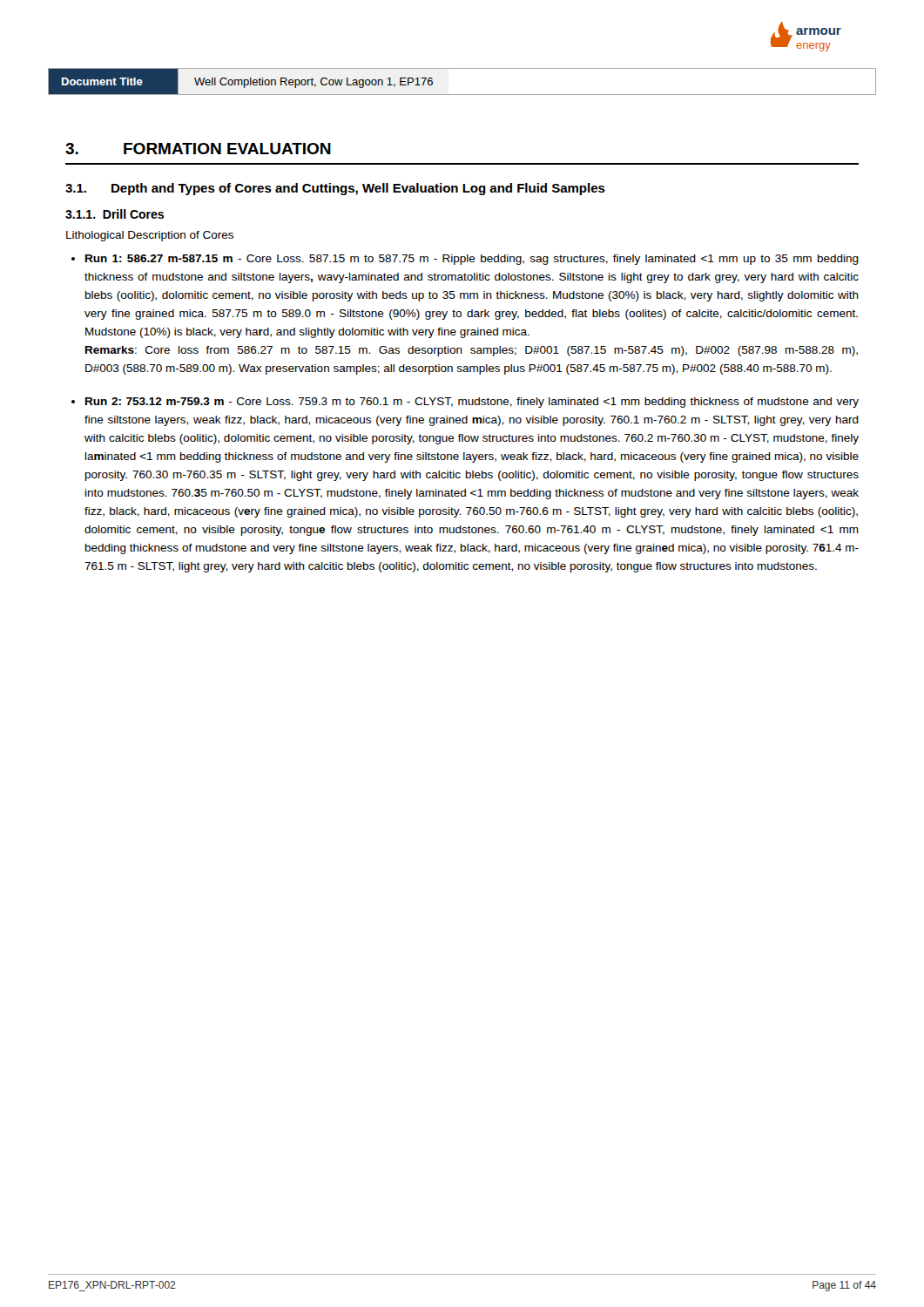
Task: Click on the passage starting "Run 1: 586.27 m-587.15 m -"
Action: point(472,313)
